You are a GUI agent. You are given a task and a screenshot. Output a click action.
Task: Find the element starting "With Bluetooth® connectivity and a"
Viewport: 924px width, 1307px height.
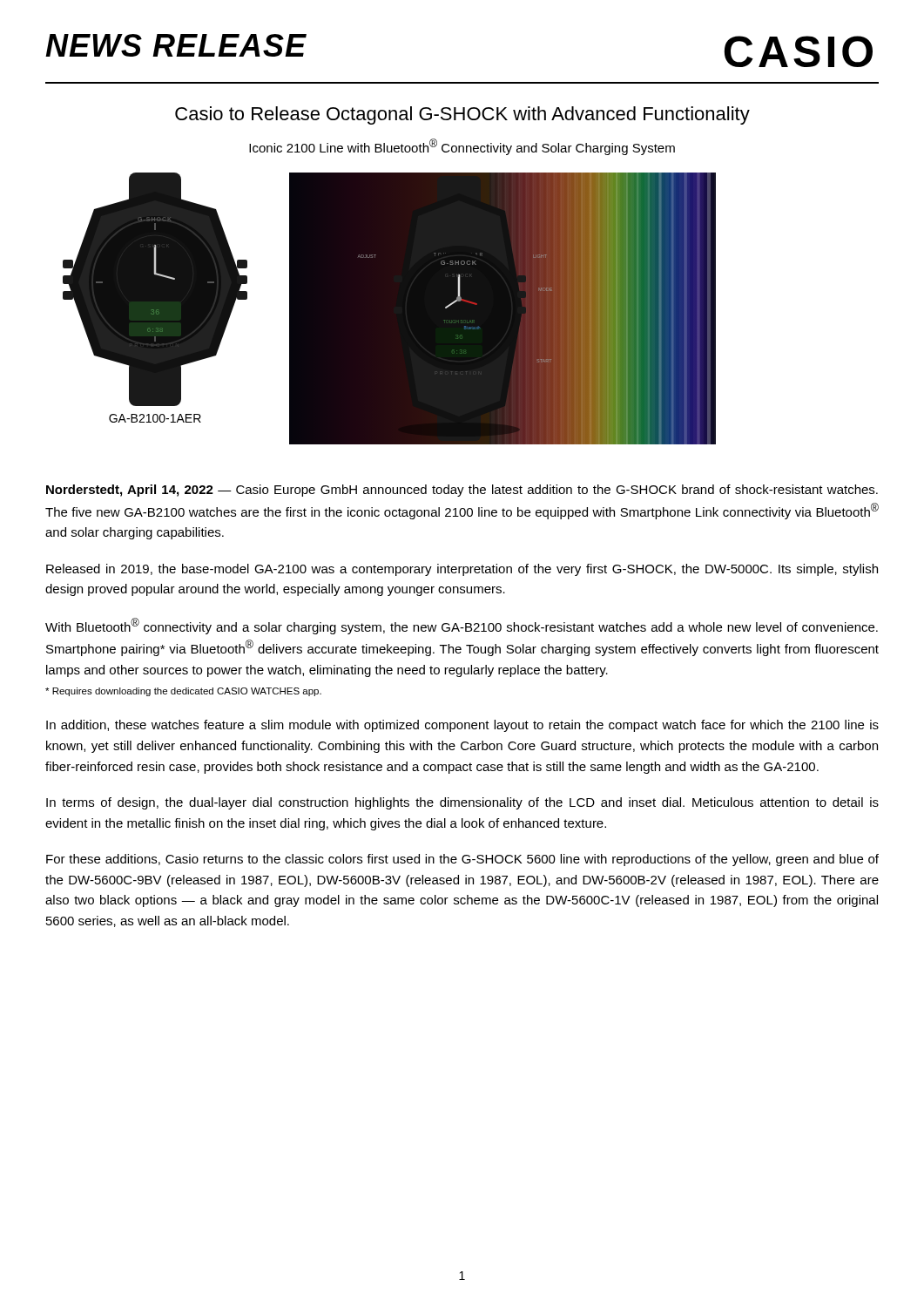tap(462, 647)
